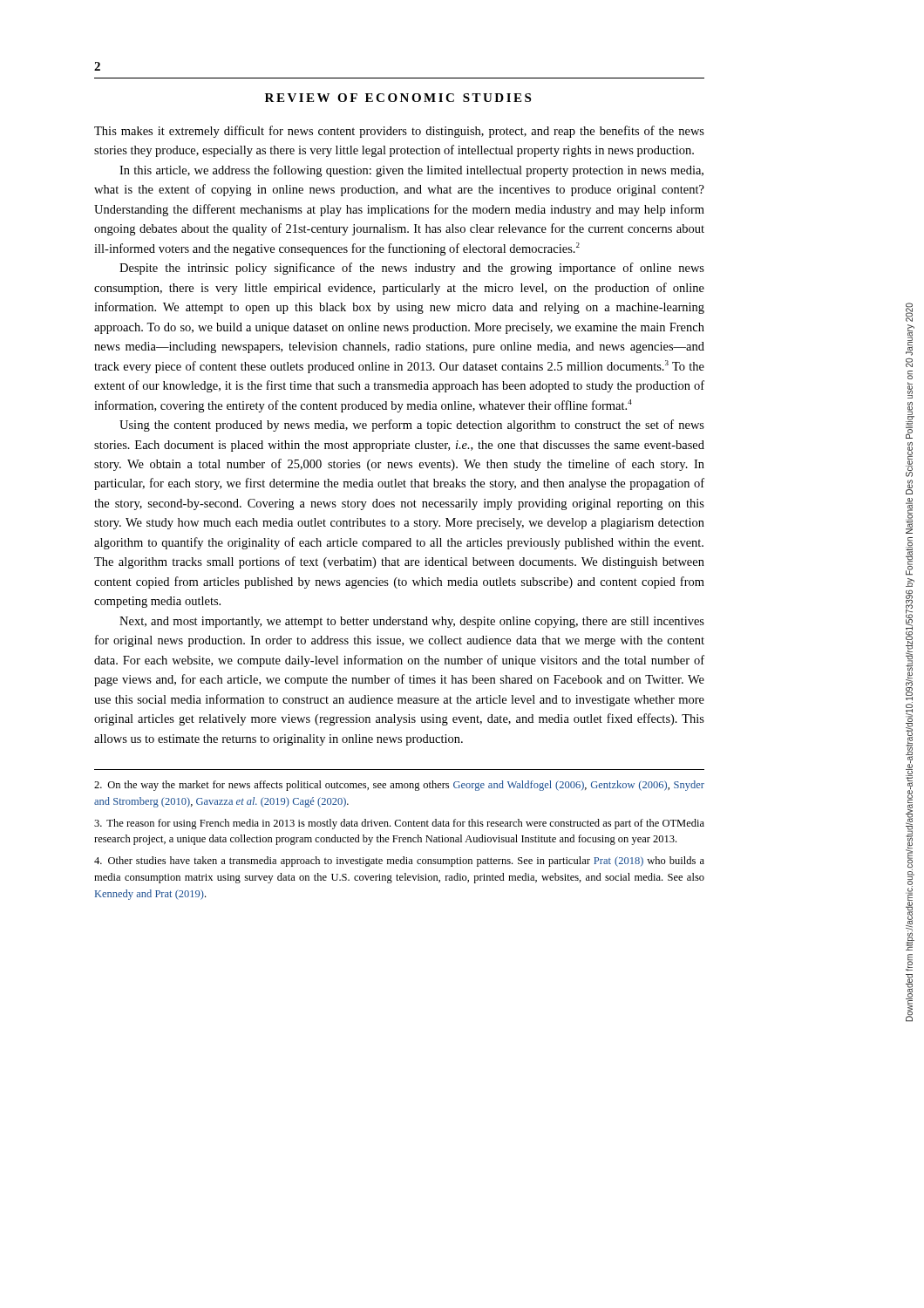Screen dimensions: 1308x924
Task: Point to the block starting "Despite the intrinsic policy significance"
Action: (399, 337)
